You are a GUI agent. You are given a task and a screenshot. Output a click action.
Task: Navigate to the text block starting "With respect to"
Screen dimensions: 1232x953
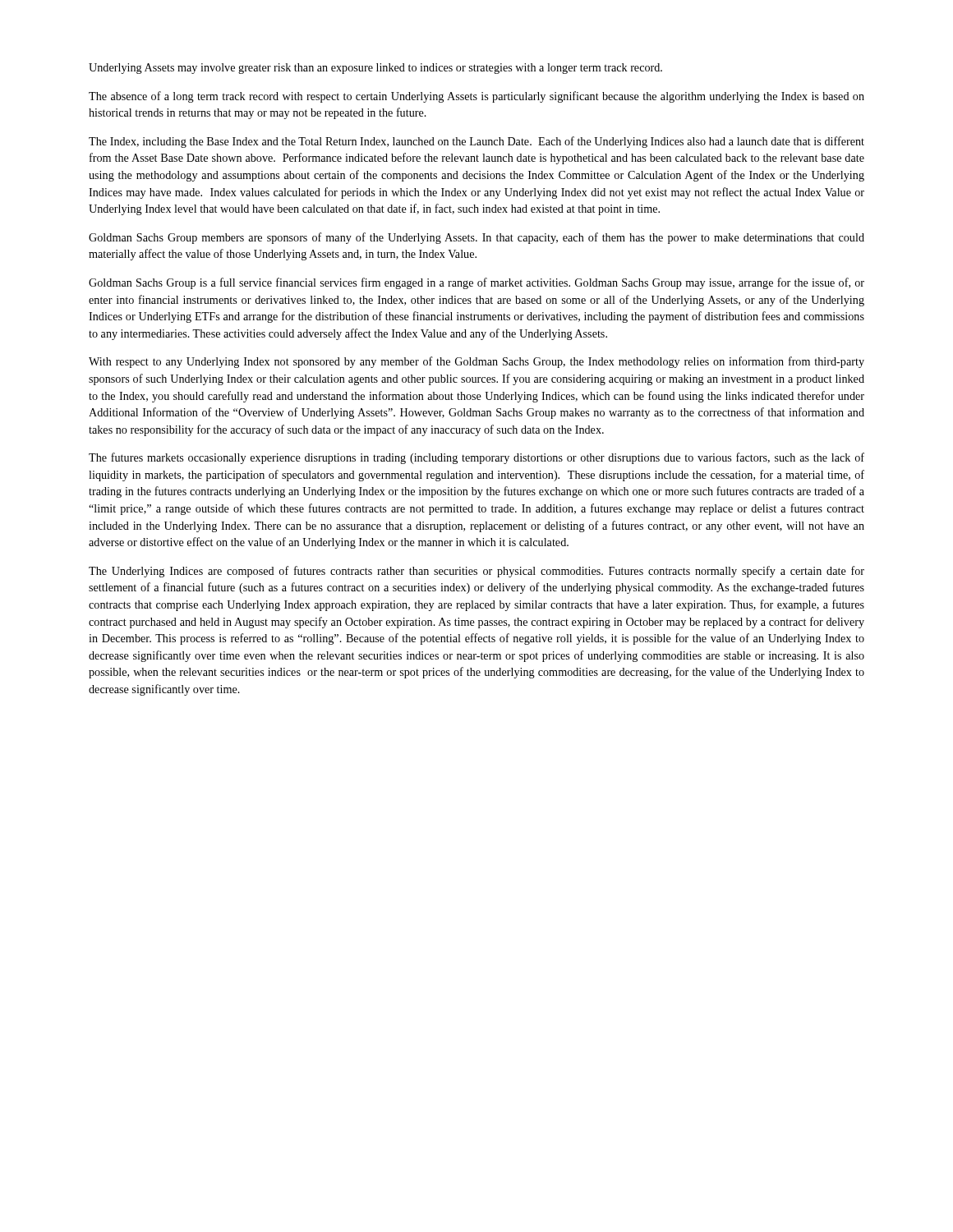point(476,395)
